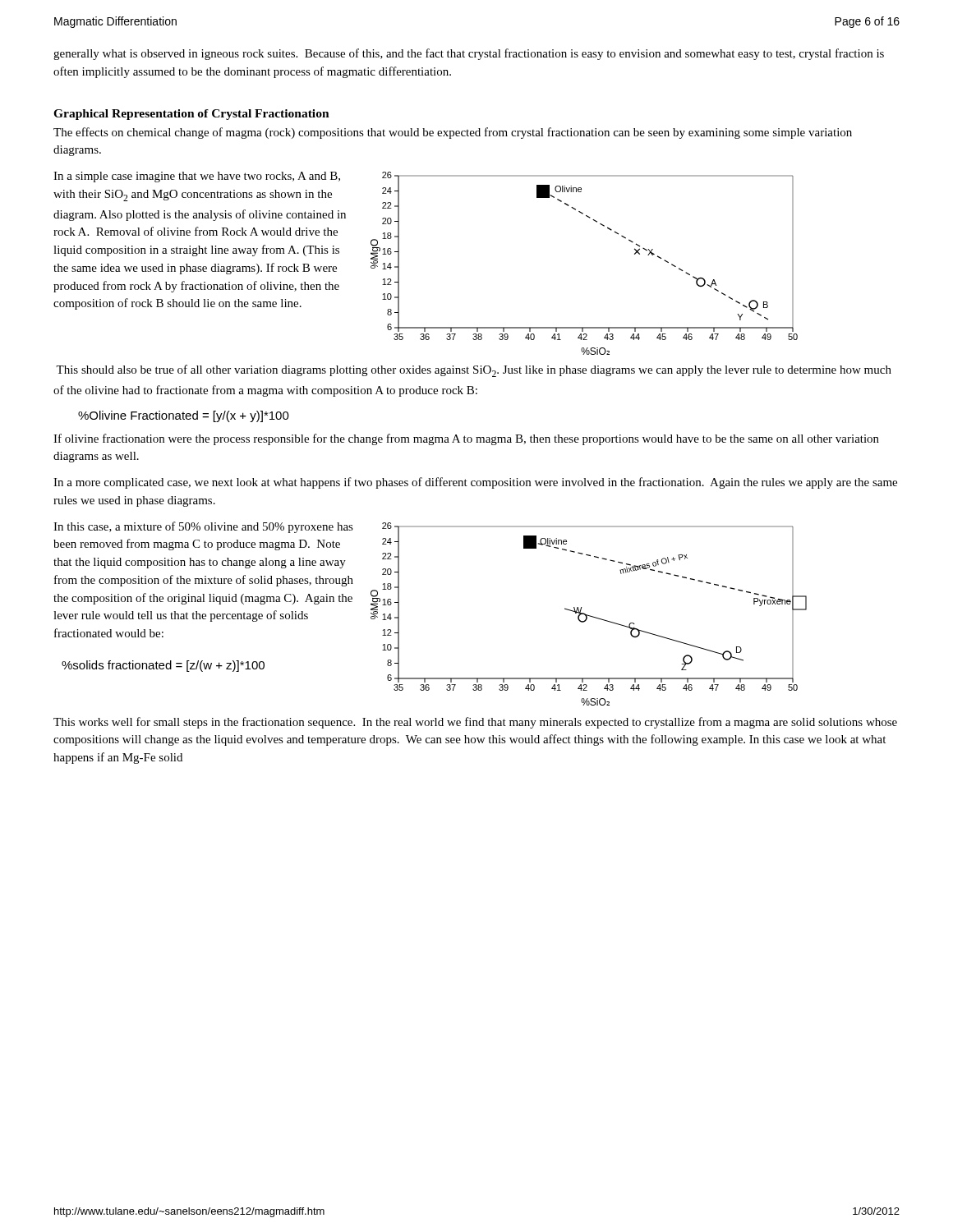Locate the text block containing "The effects on chemical"
This screenshot has height=1232, width=953.
point(453,141)
